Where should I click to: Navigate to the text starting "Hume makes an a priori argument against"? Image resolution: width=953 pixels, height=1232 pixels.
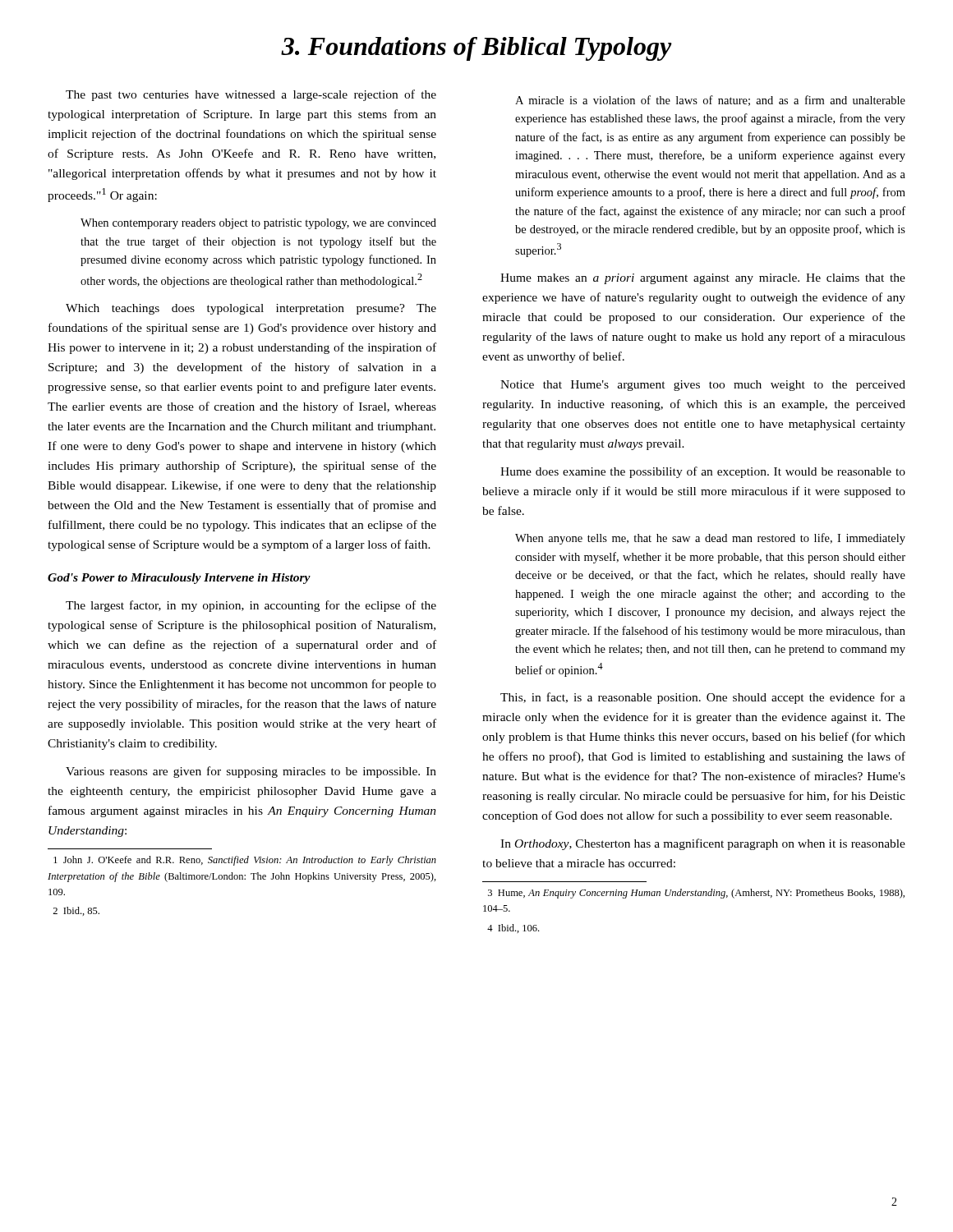(694, 317)
